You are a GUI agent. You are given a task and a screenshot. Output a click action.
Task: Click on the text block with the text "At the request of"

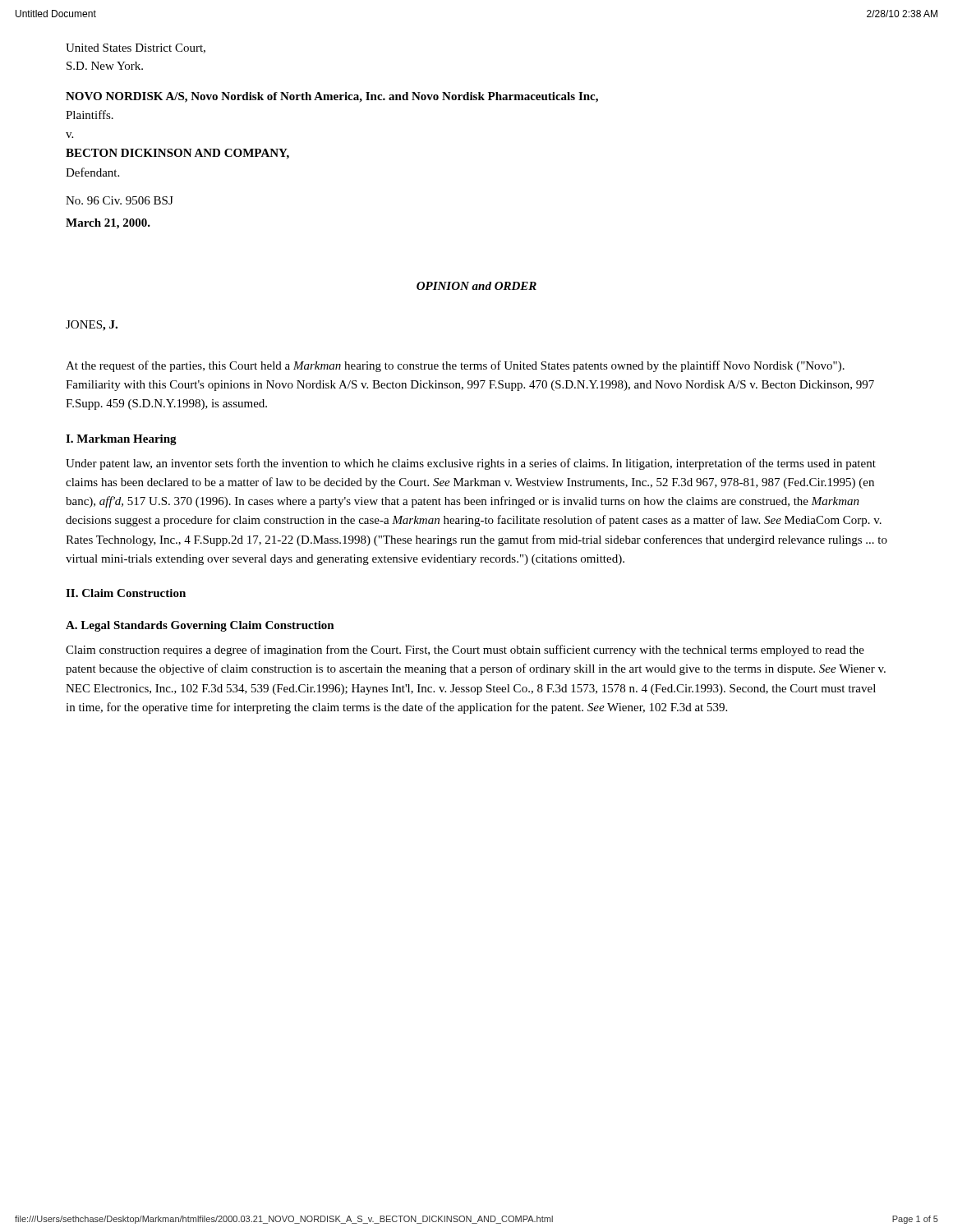pos(470,384)
